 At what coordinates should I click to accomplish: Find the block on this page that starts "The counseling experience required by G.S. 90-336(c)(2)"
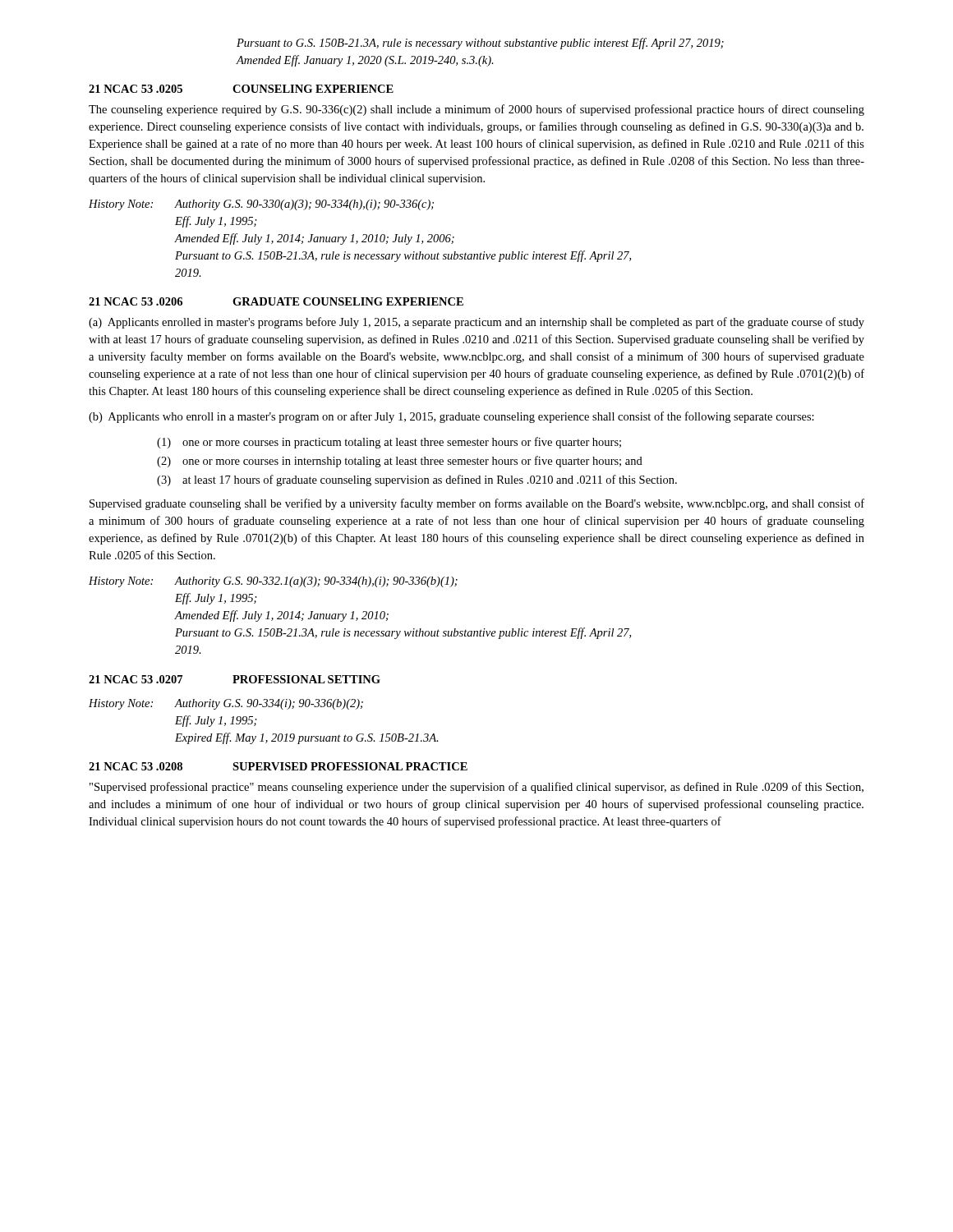(x=476, y=144)
